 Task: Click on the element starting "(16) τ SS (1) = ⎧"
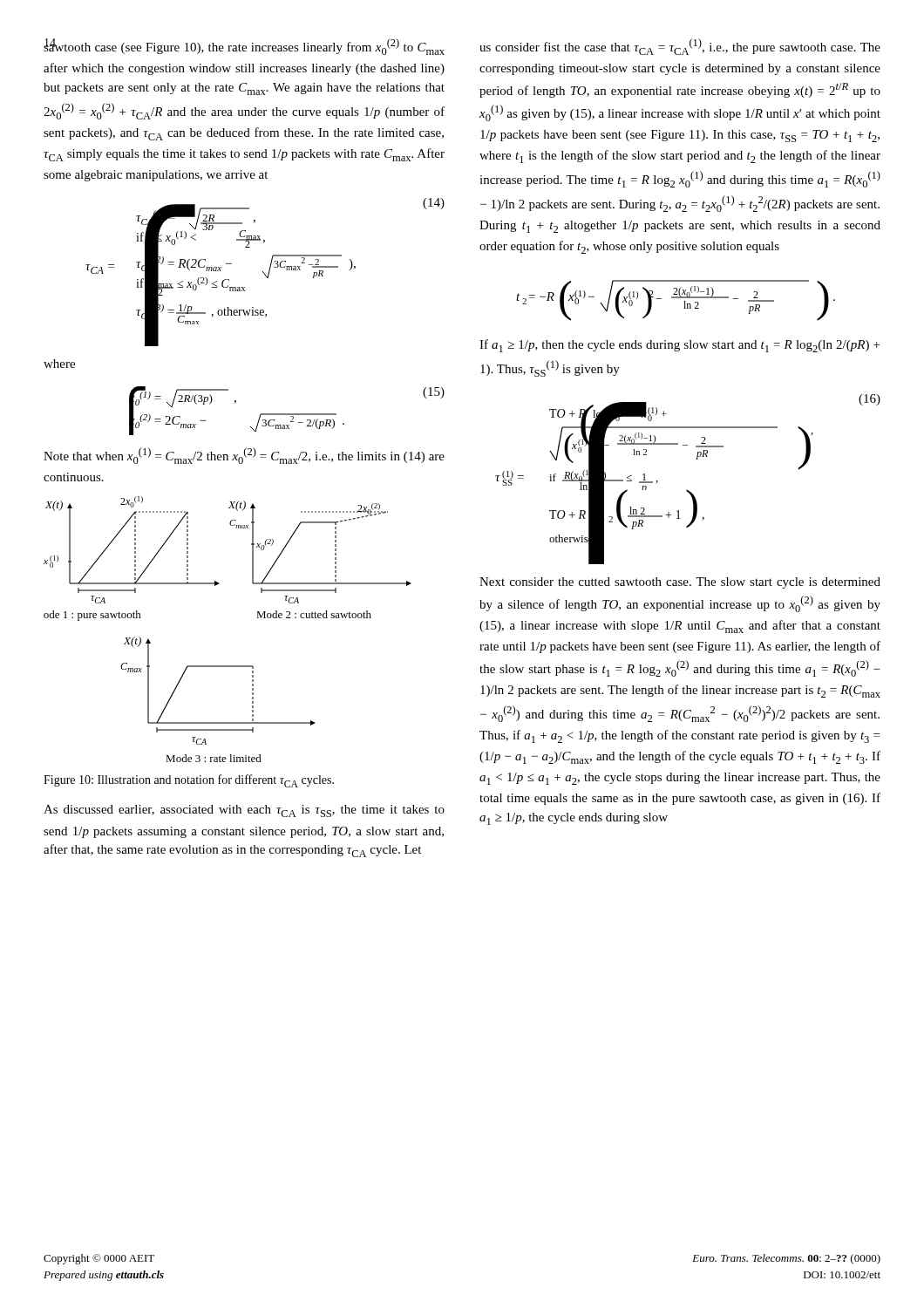point(680,477)
